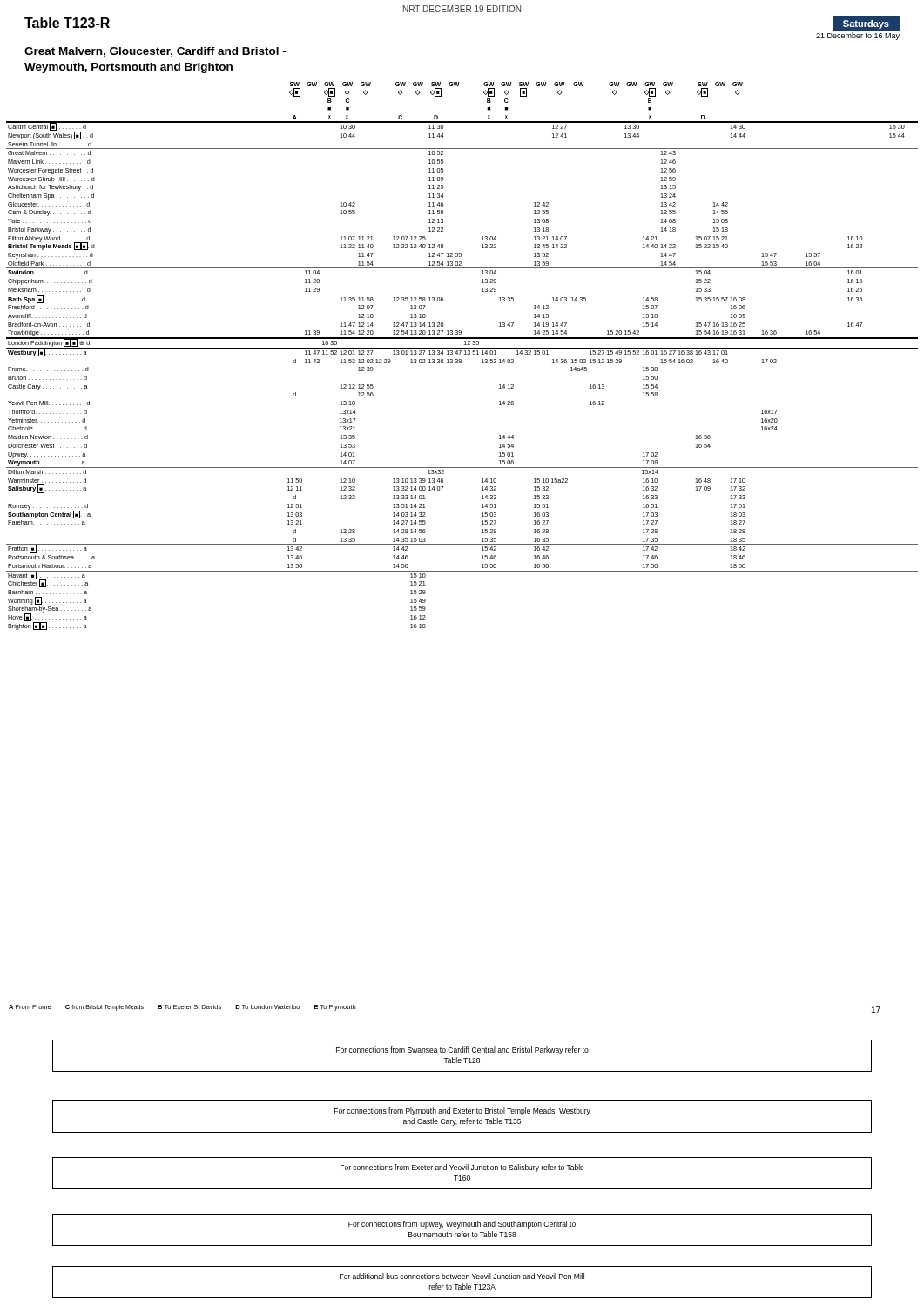
Task: Where is the title that starts "Great Malvern, Gloucester, Cardiff and Bristol"?
Action: pyautogui.click(x=155, y=59)
